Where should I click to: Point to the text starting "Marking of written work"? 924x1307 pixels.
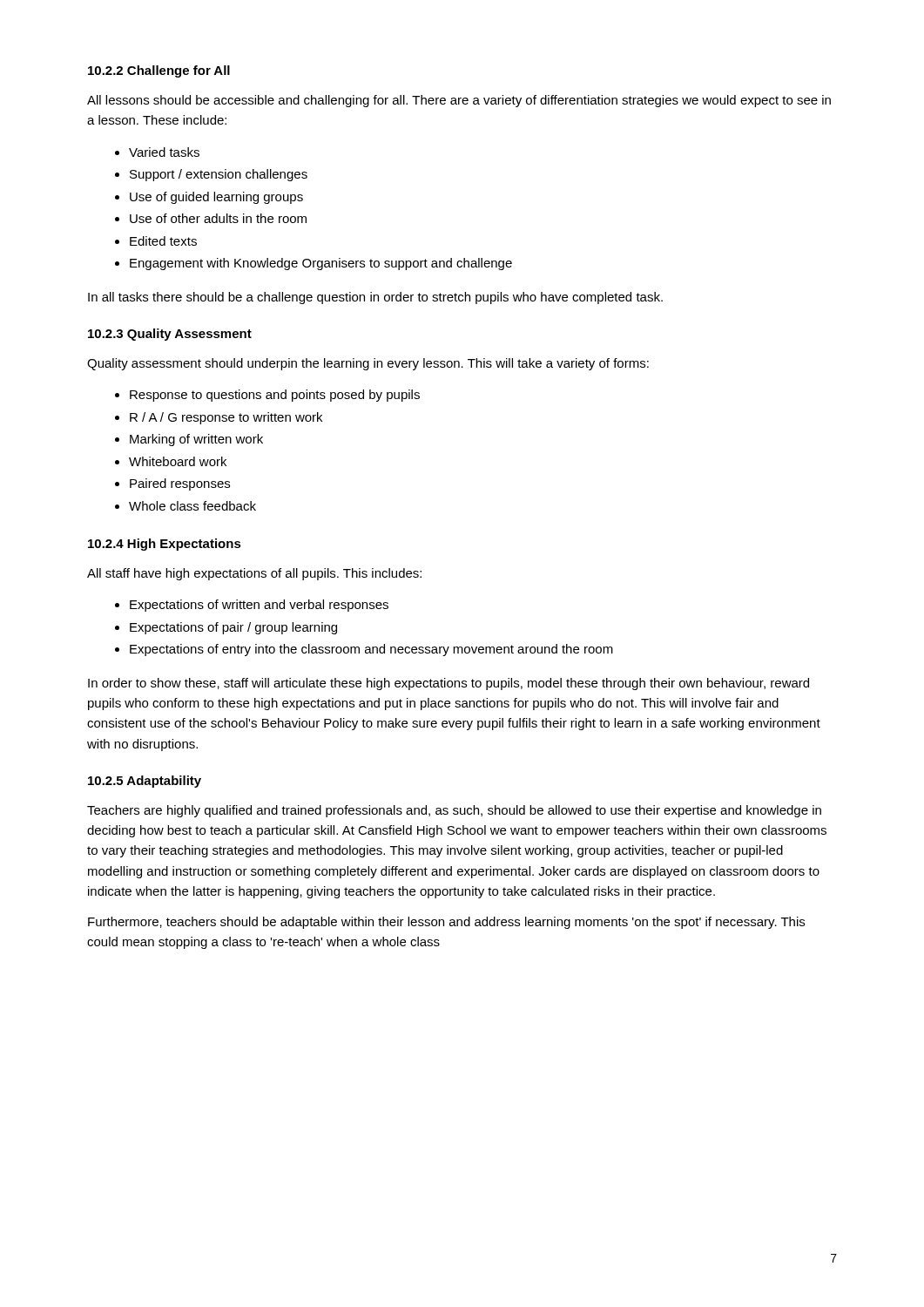[196, 439]
